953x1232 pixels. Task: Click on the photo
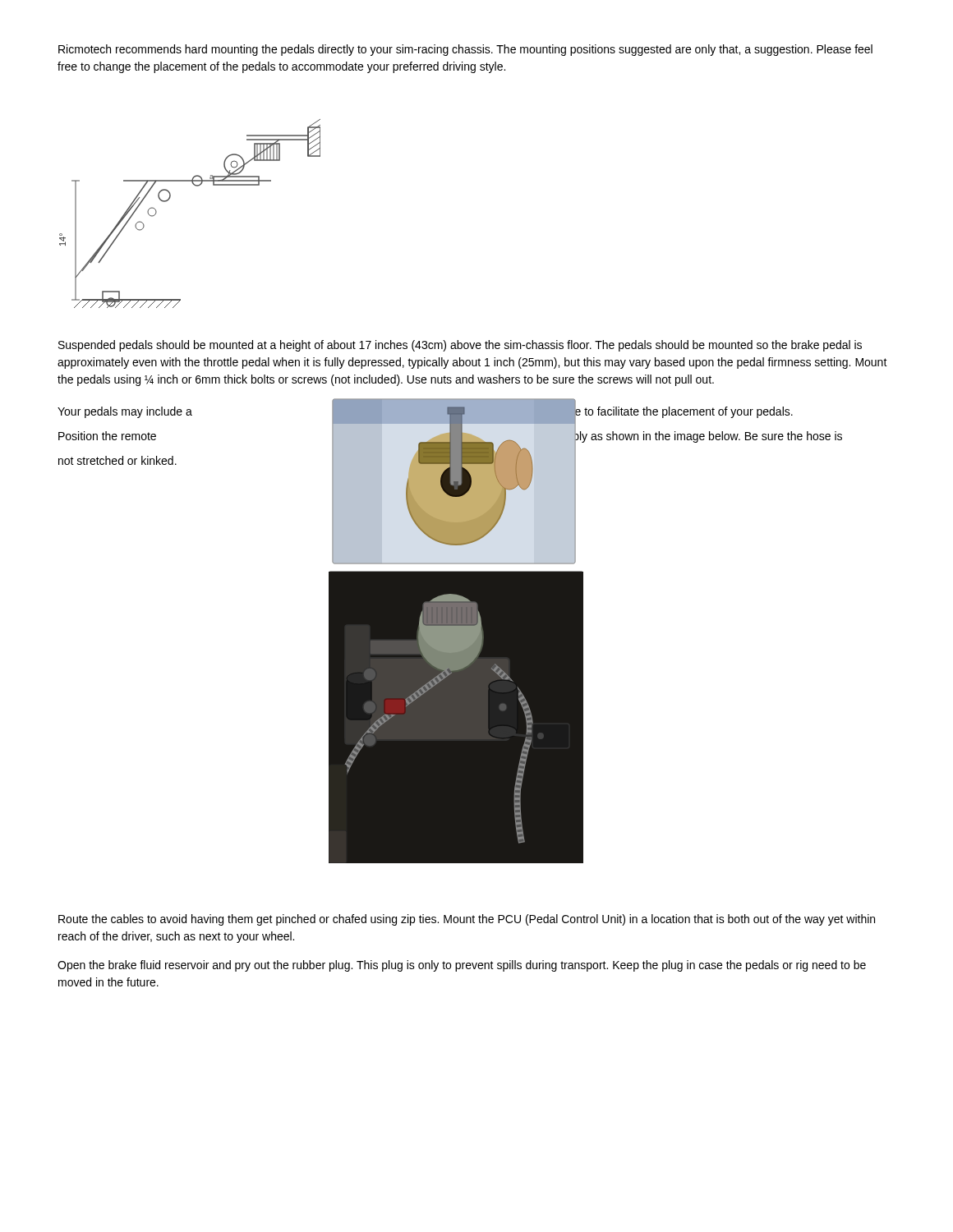[456, 629]
